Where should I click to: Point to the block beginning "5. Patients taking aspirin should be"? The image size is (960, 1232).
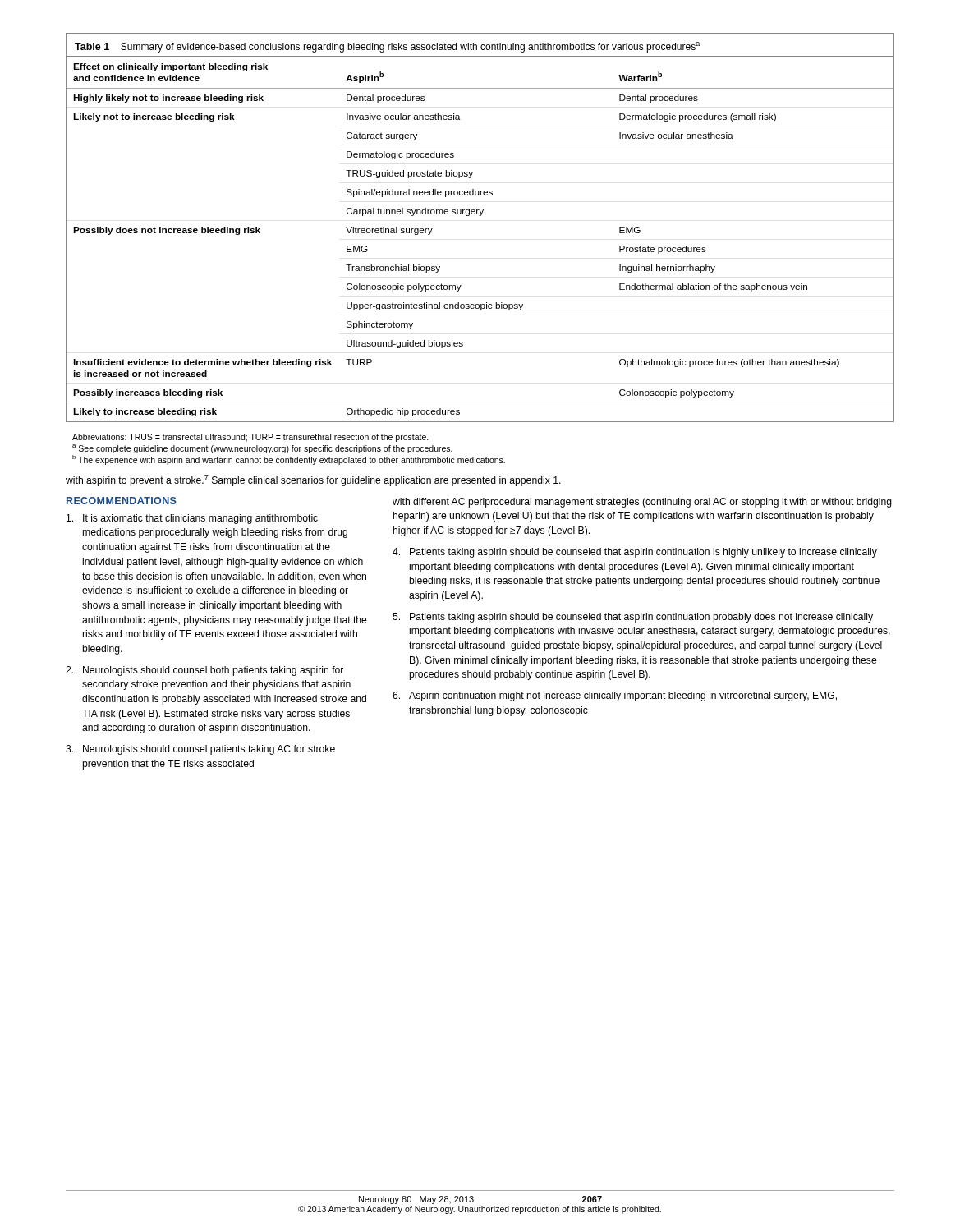643,646
